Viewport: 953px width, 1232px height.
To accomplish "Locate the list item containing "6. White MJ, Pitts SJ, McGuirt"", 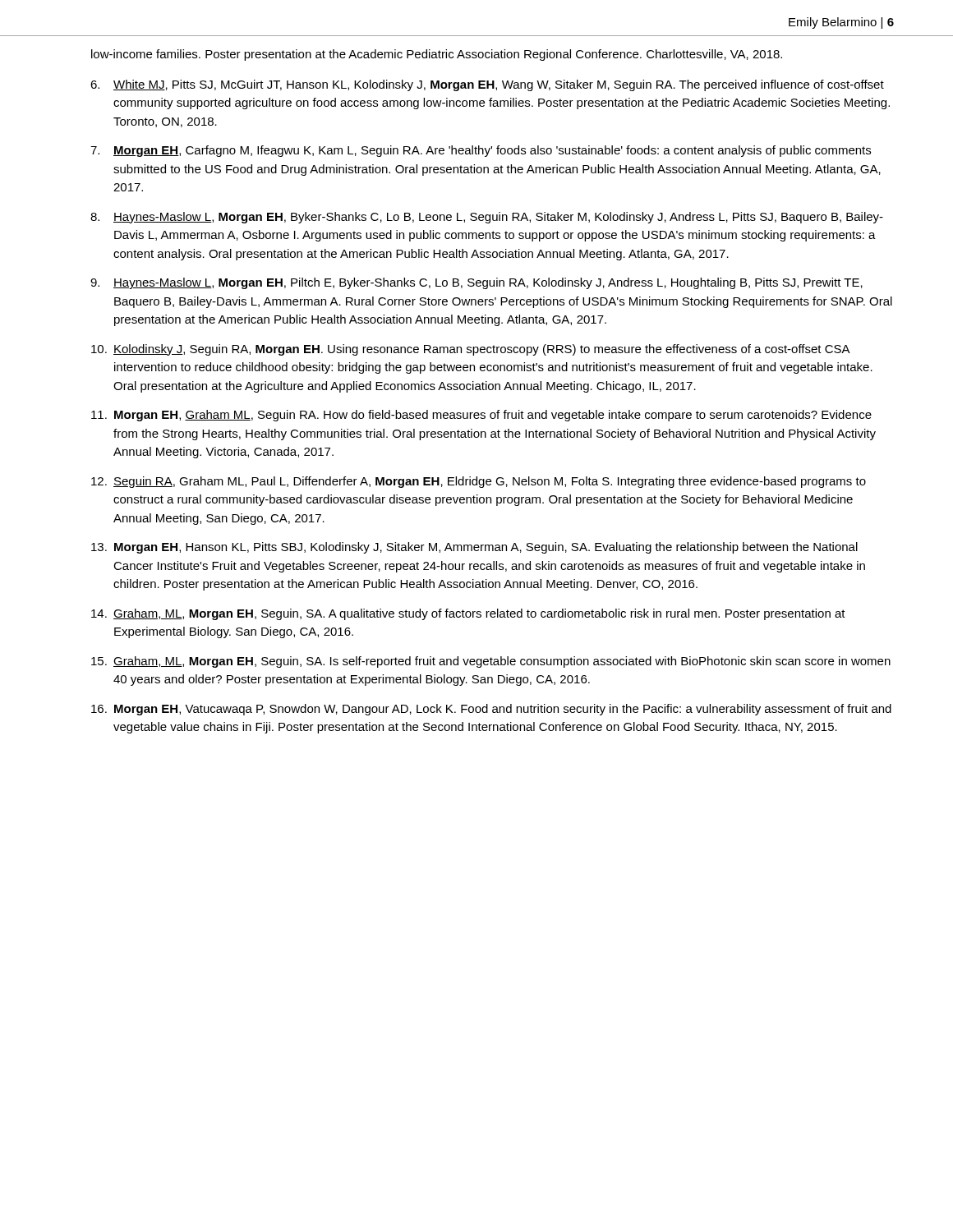I will click(x=492, y=103).
